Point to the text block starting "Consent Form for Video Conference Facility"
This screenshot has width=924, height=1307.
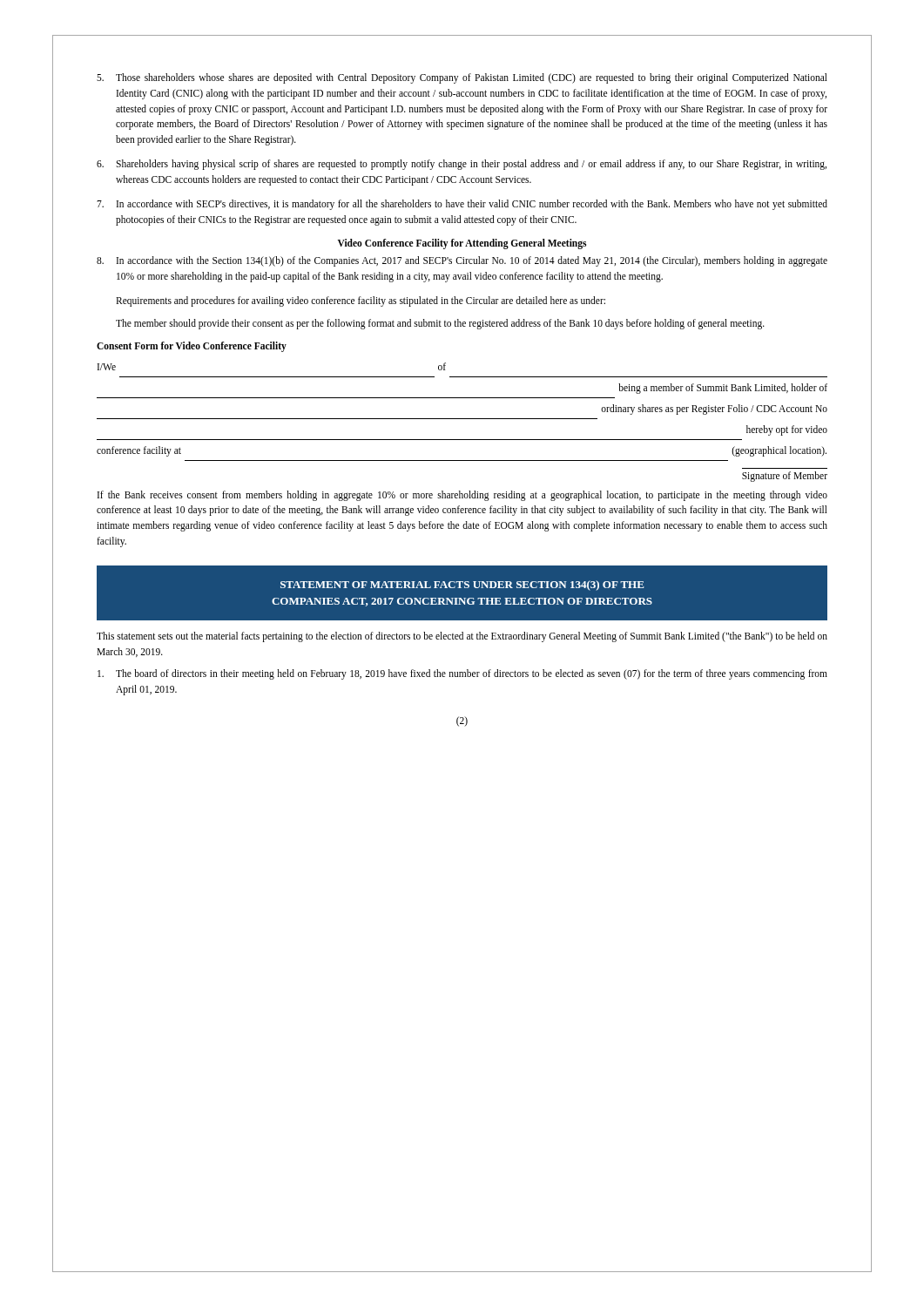pyautogui.click(x=191, y=346)
